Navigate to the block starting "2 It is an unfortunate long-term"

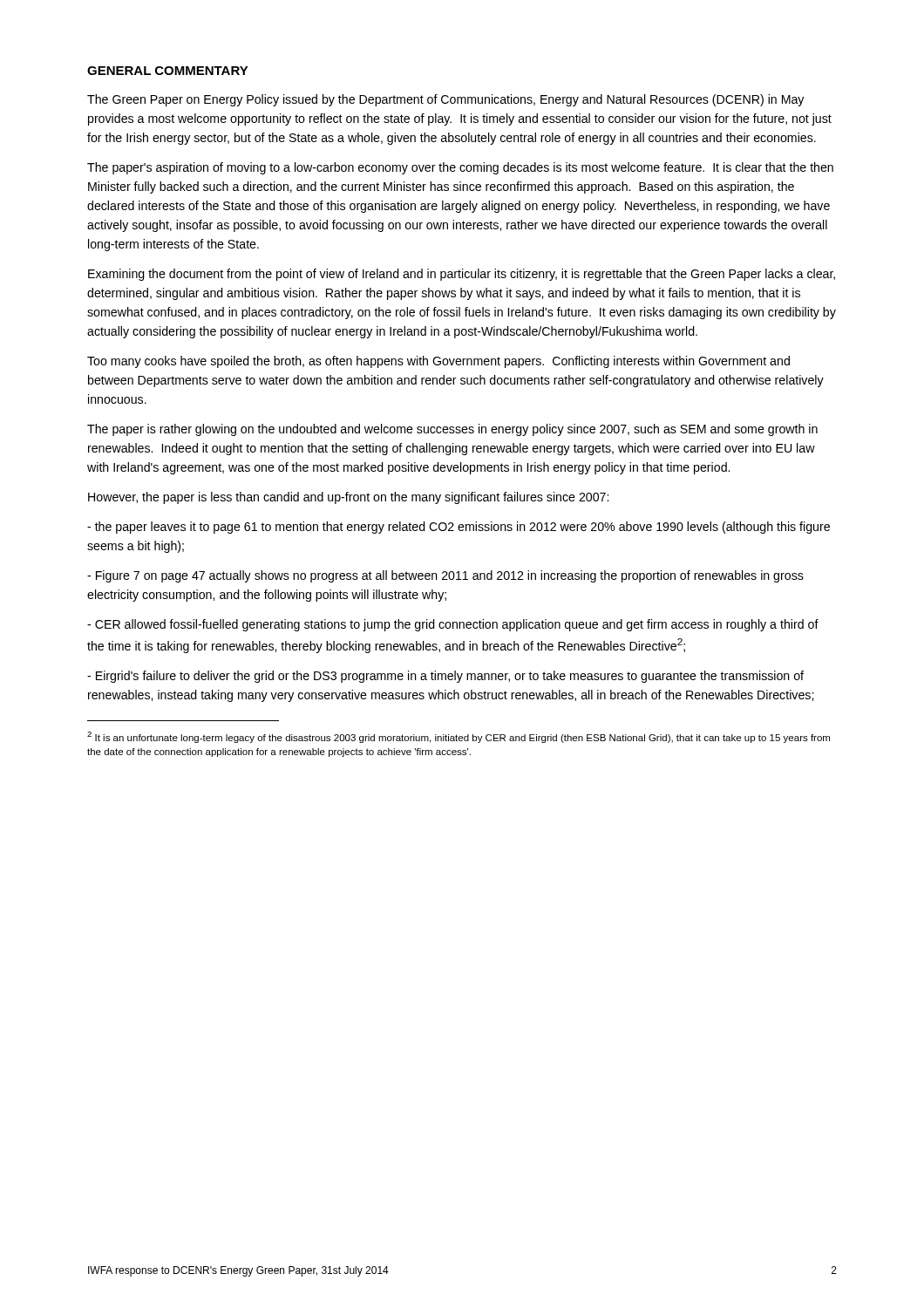click(x=459, y=743)
